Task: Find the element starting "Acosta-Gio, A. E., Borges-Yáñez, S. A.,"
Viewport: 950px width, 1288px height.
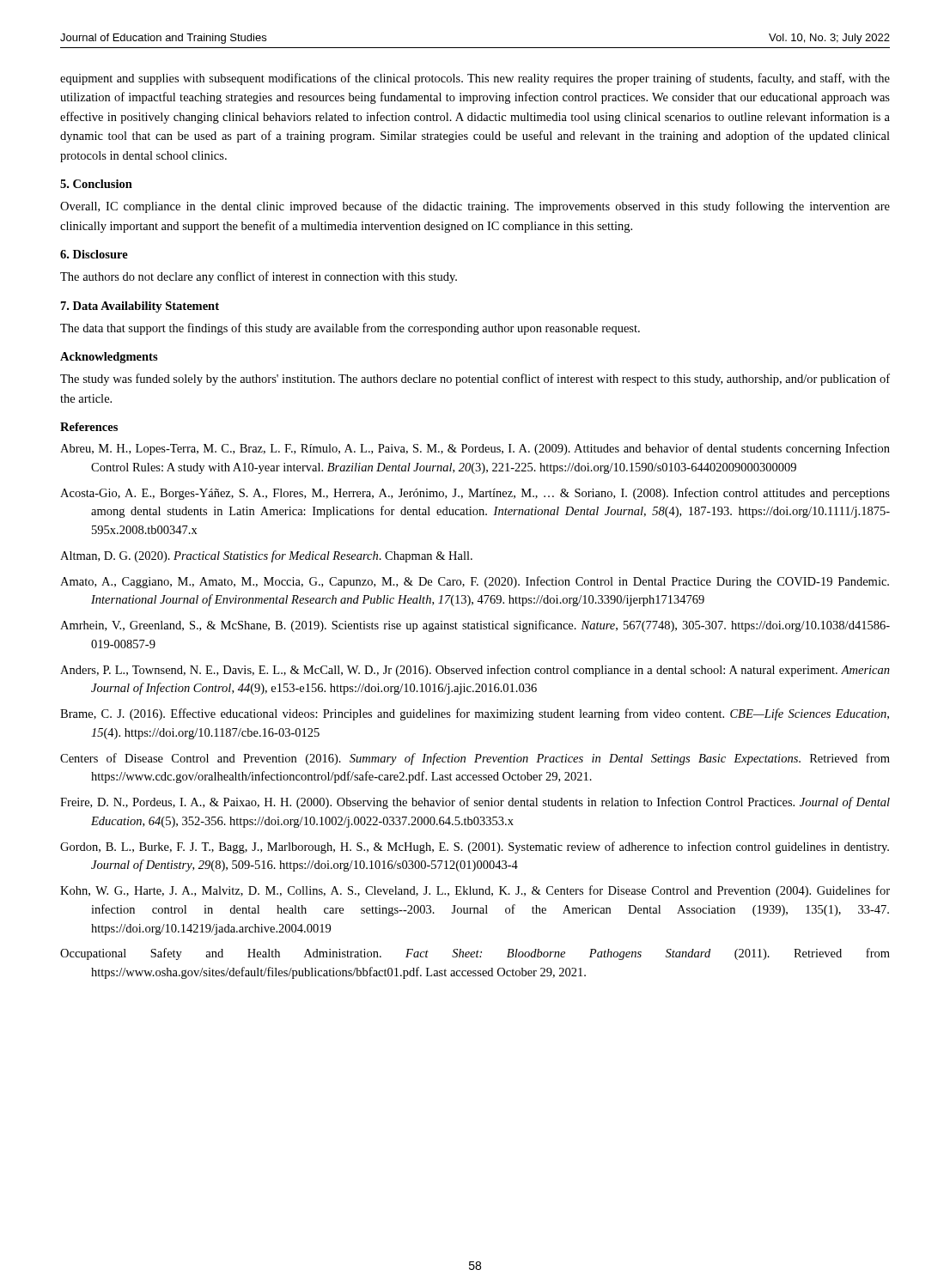Action: (x=475, y=511)
